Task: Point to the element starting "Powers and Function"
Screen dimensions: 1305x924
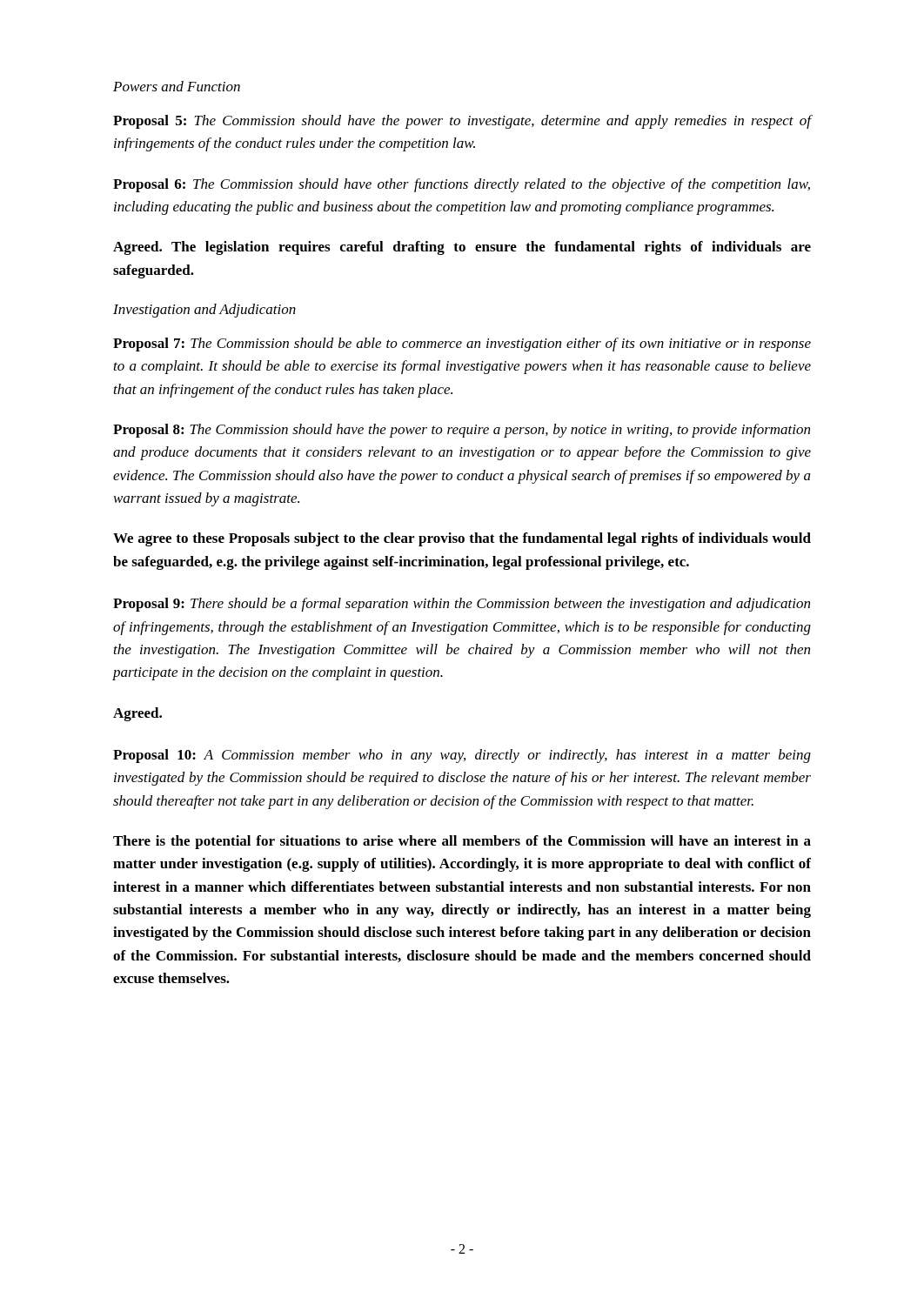Action: pyautogui.click(x=177, y=87)
